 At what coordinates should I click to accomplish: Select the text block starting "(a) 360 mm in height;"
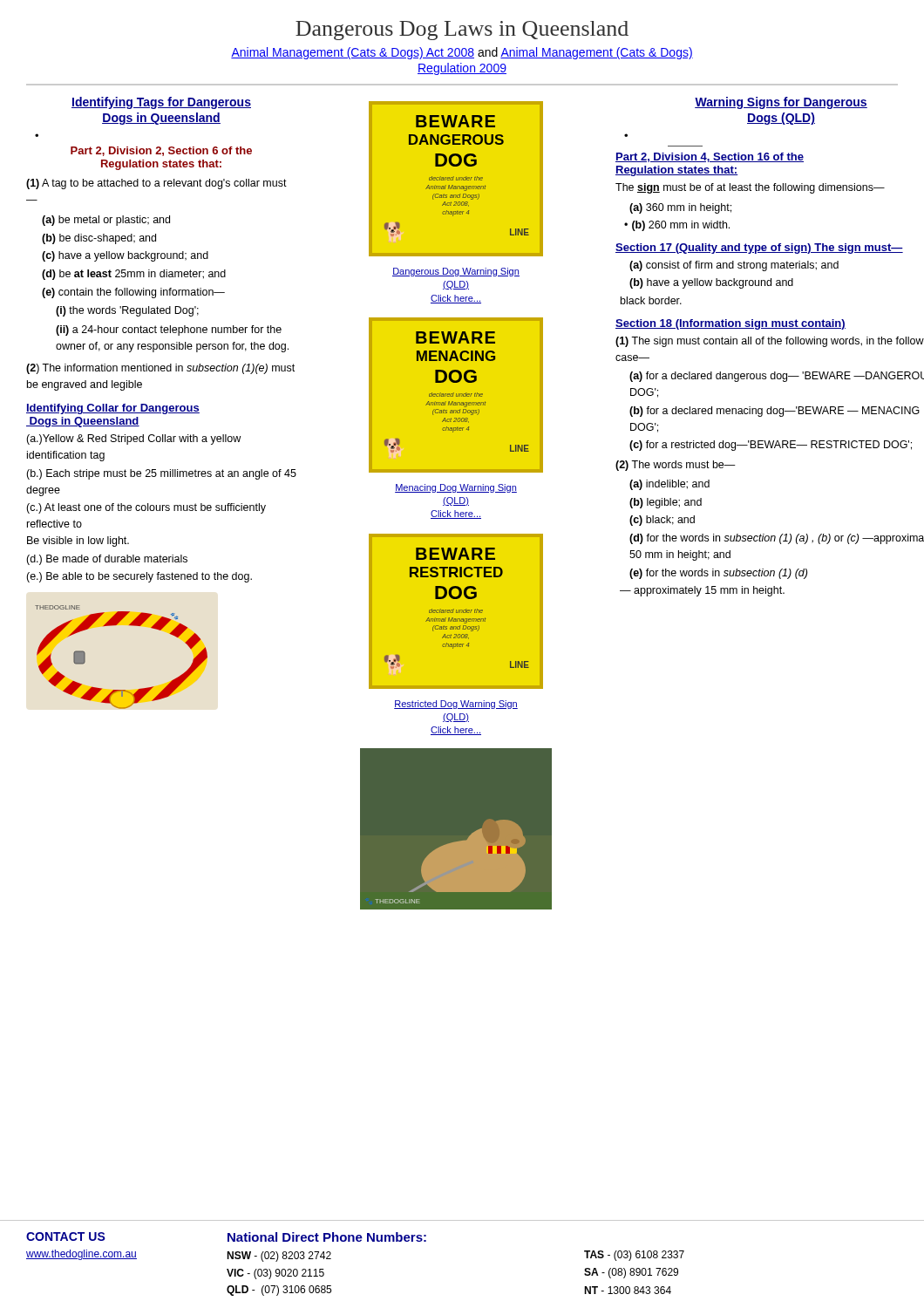point(681,208)
